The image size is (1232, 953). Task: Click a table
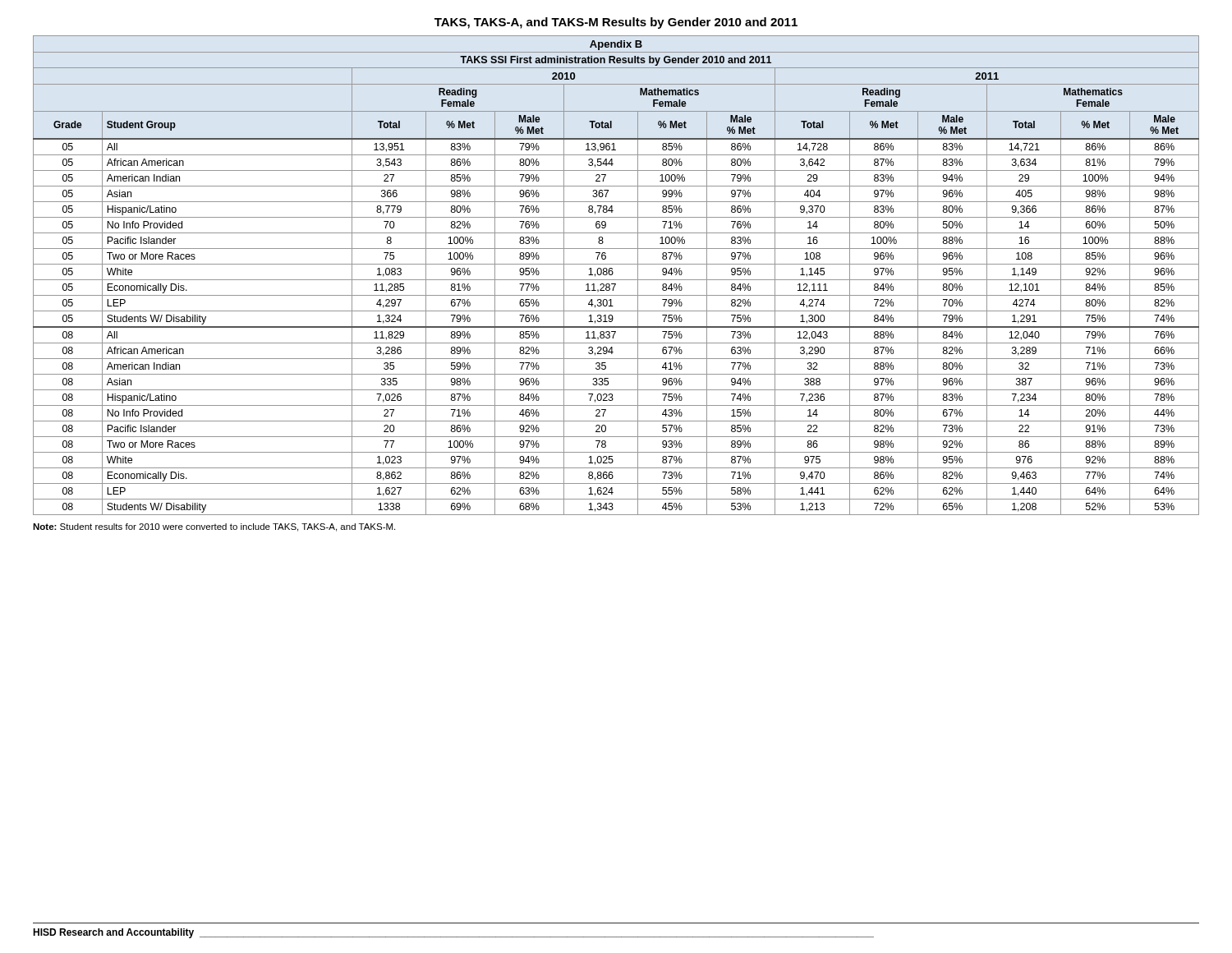(x=616, y=275)
